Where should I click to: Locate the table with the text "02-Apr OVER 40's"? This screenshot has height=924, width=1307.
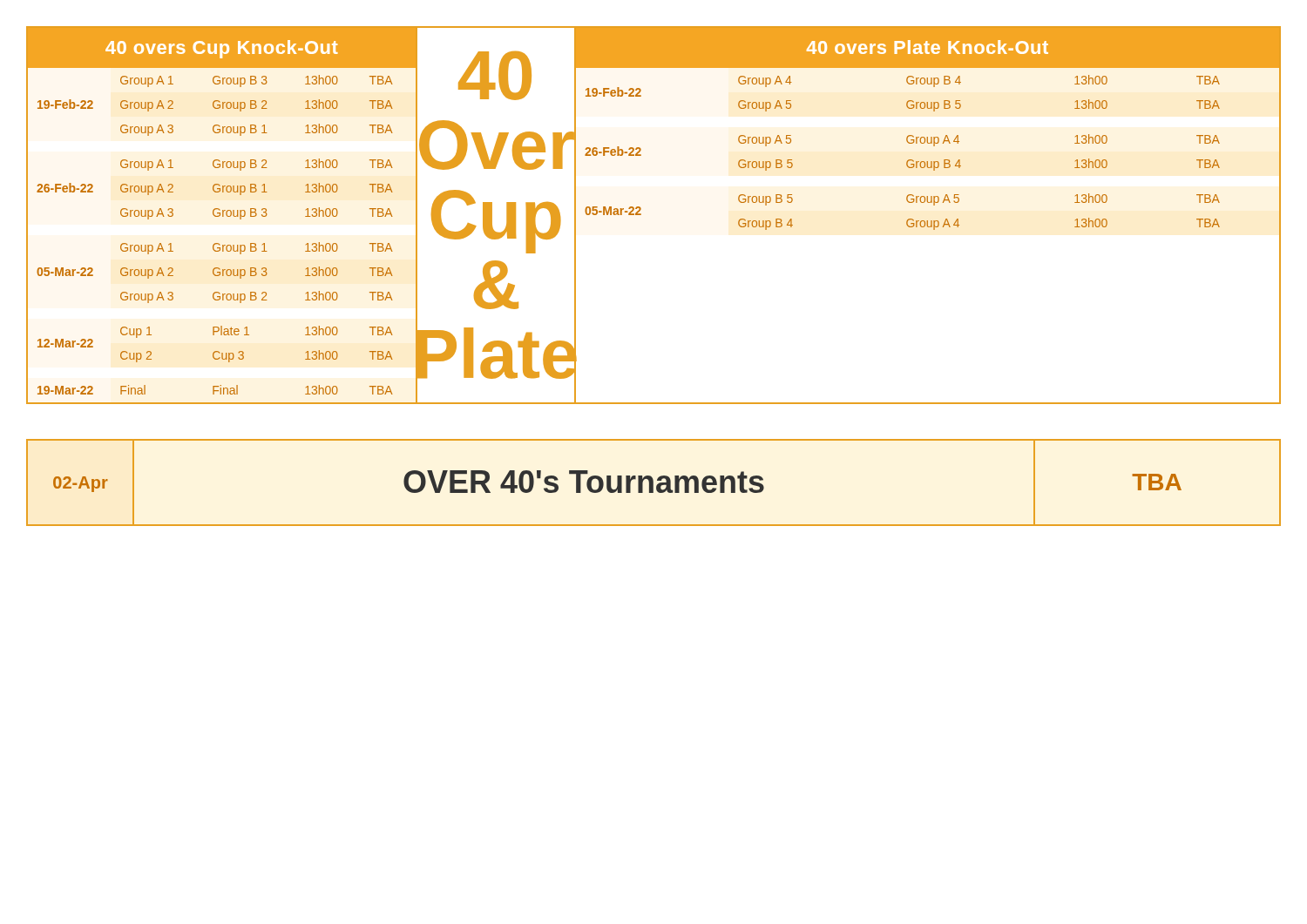654,482
